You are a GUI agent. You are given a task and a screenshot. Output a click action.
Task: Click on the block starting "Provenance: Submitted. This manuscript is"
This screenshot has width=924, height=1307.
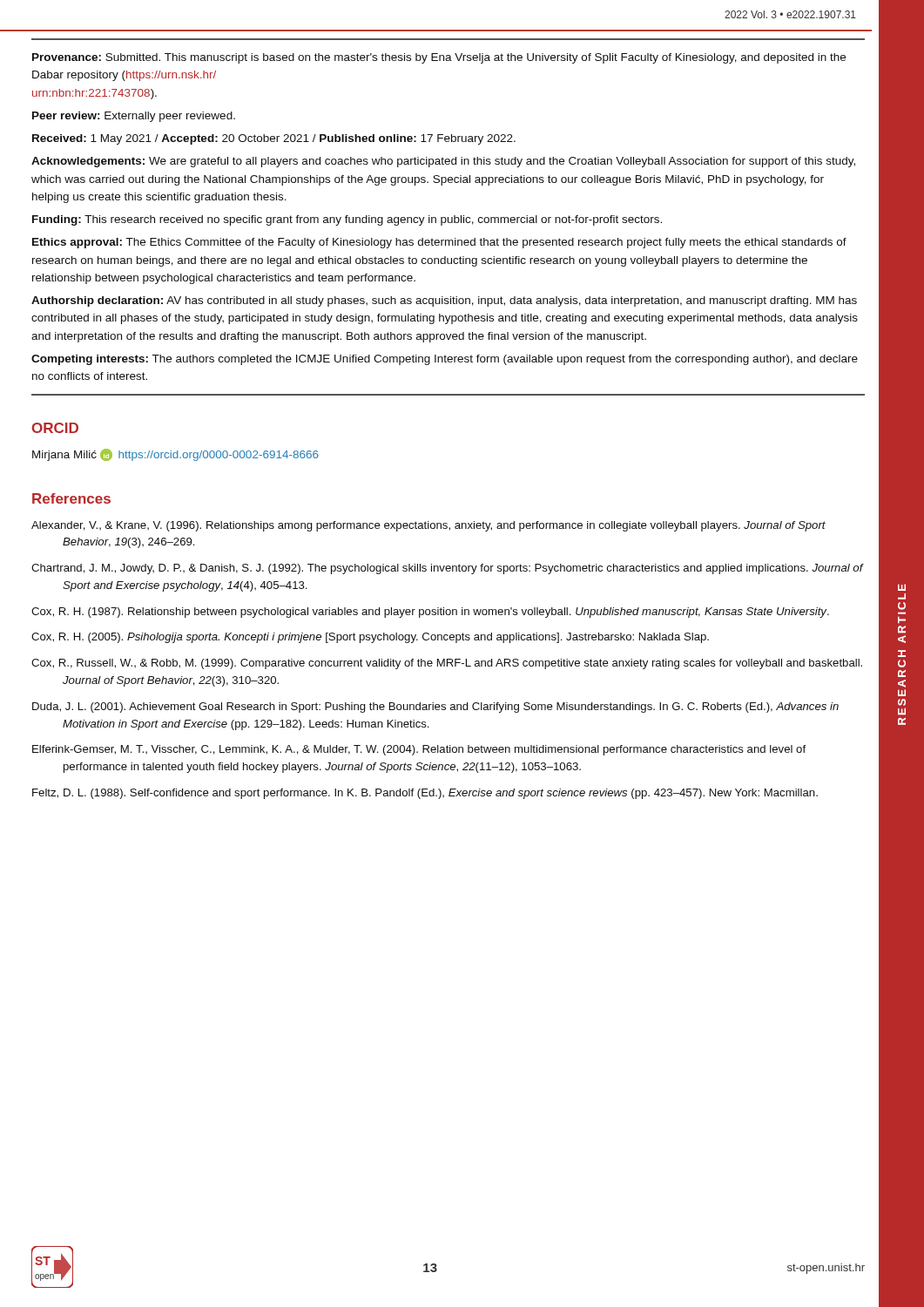pos(448,217)
